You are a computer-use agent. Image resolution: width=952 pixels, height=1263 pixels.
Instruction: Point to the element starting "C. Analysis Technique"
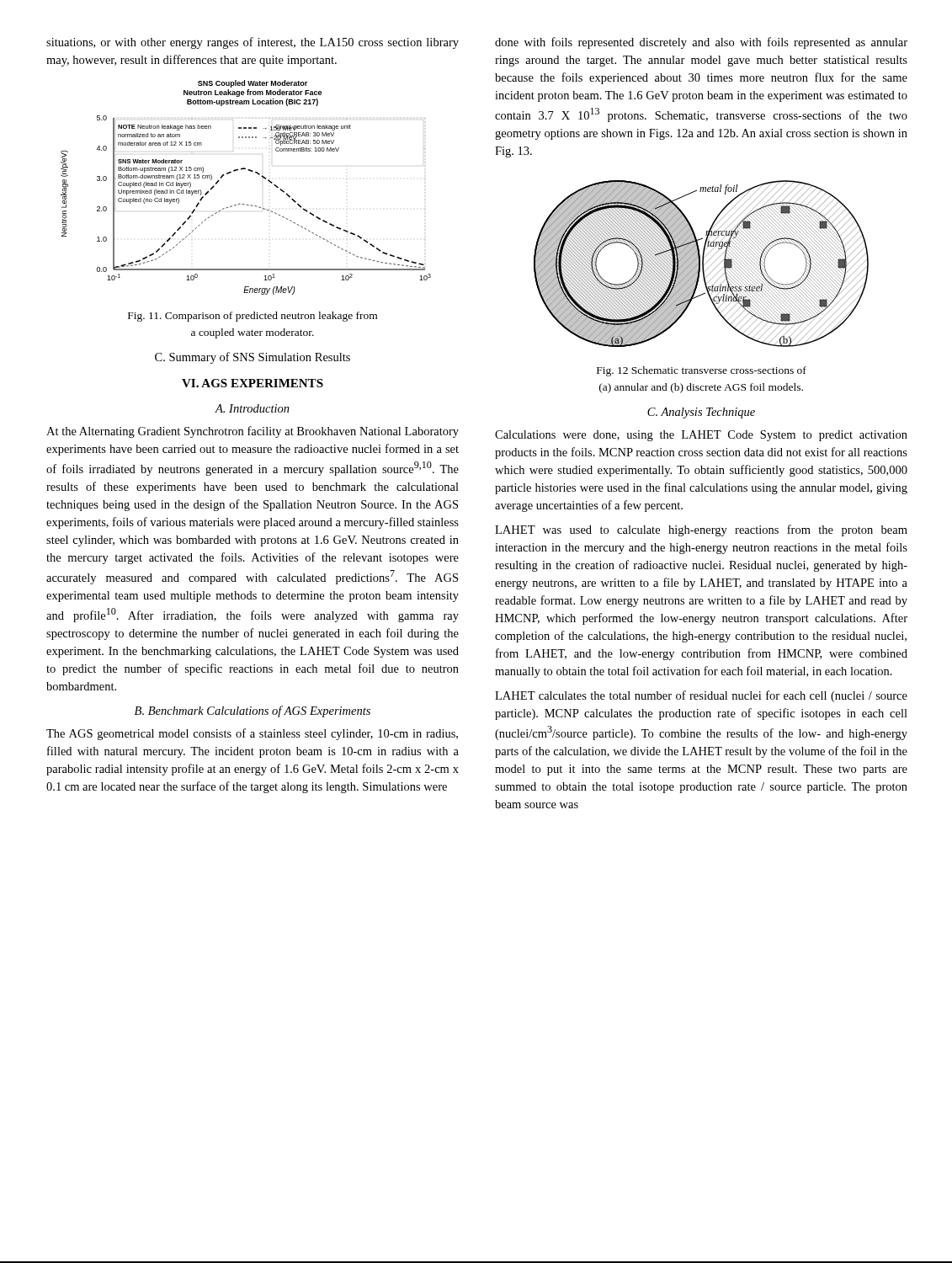click(x=701, y=412)
